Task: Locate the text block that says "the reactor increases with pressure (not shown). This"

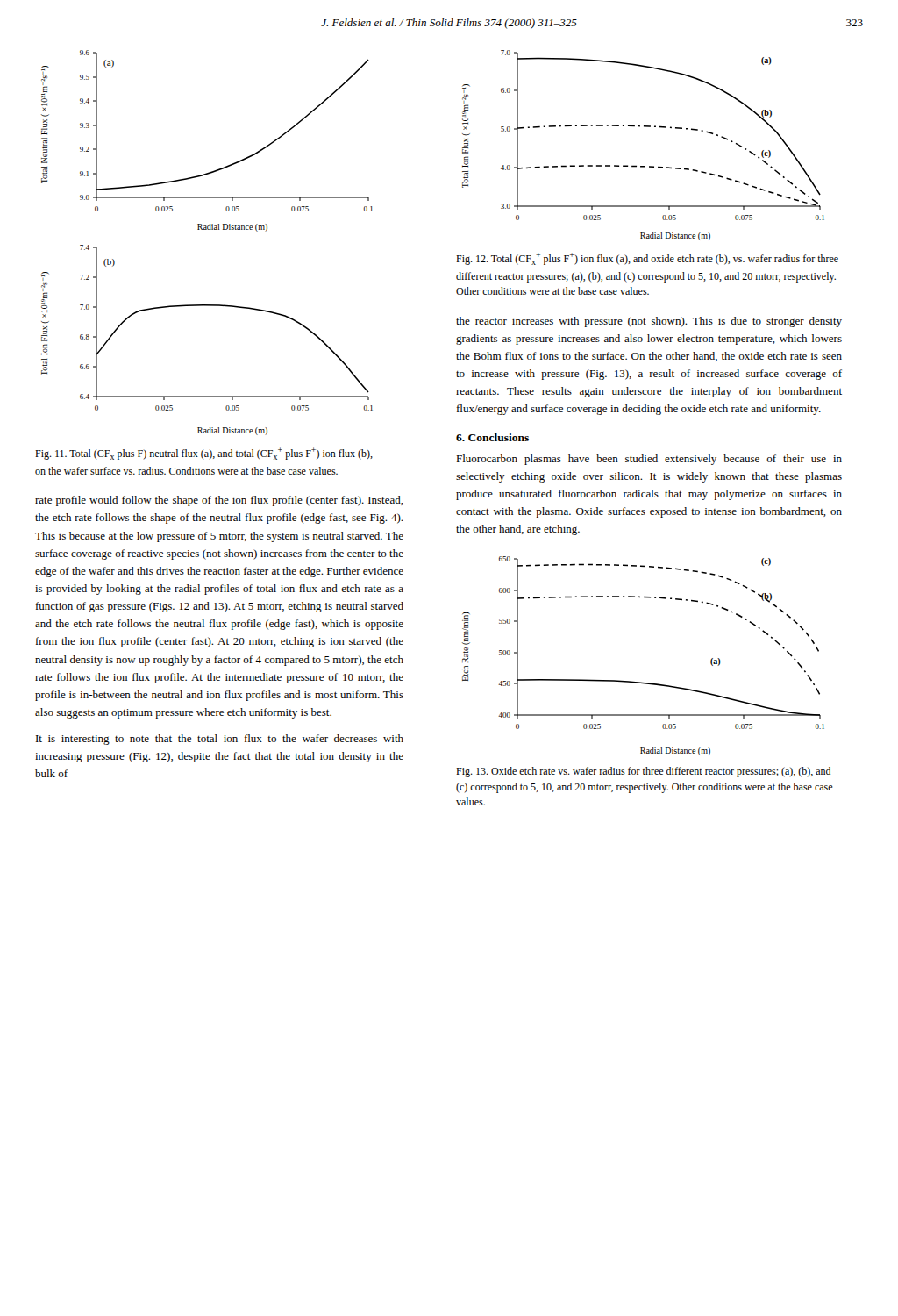Action: [x=649, y=365]
